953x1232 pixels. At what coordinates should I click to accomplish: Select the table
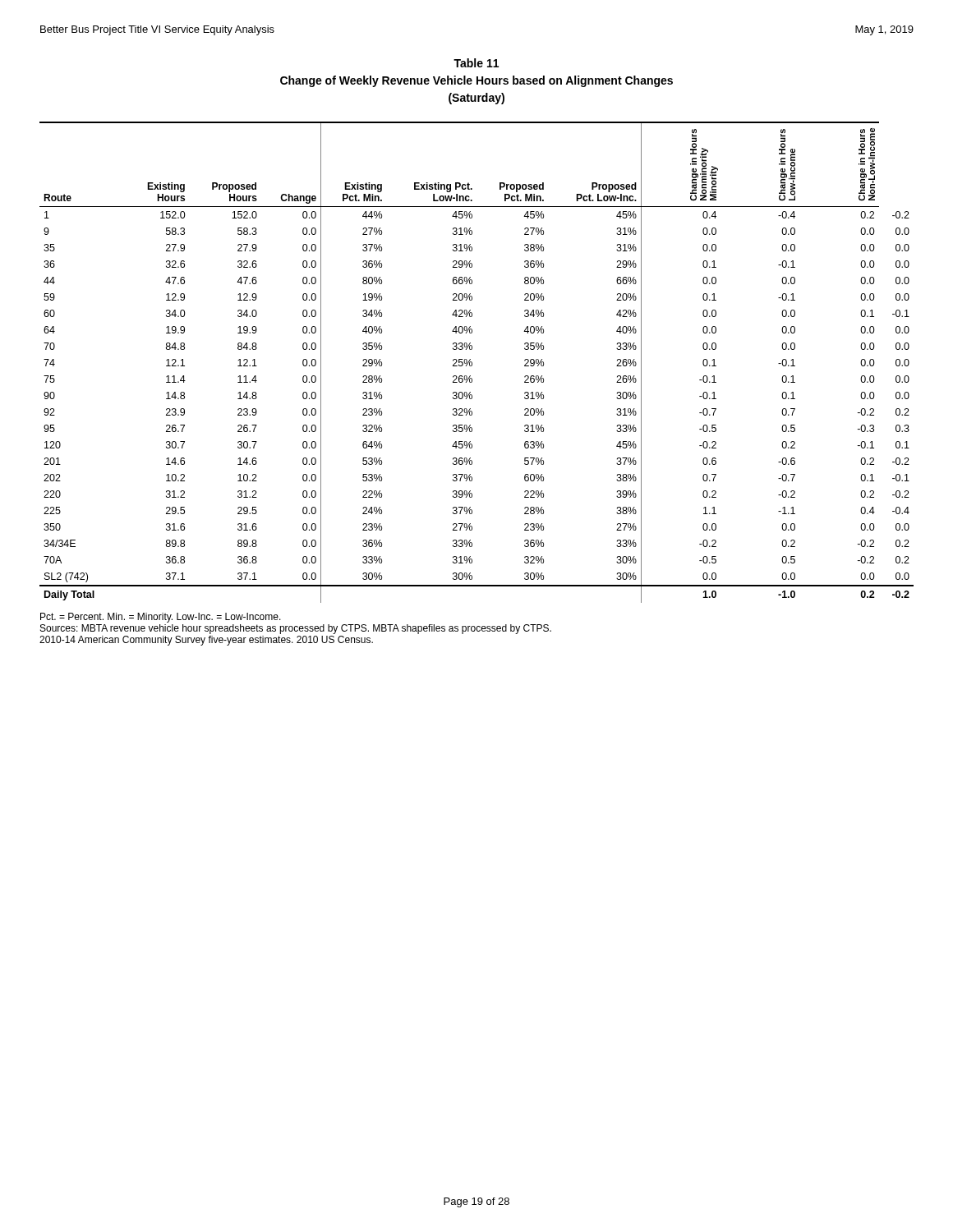click(x=476, y=362)
